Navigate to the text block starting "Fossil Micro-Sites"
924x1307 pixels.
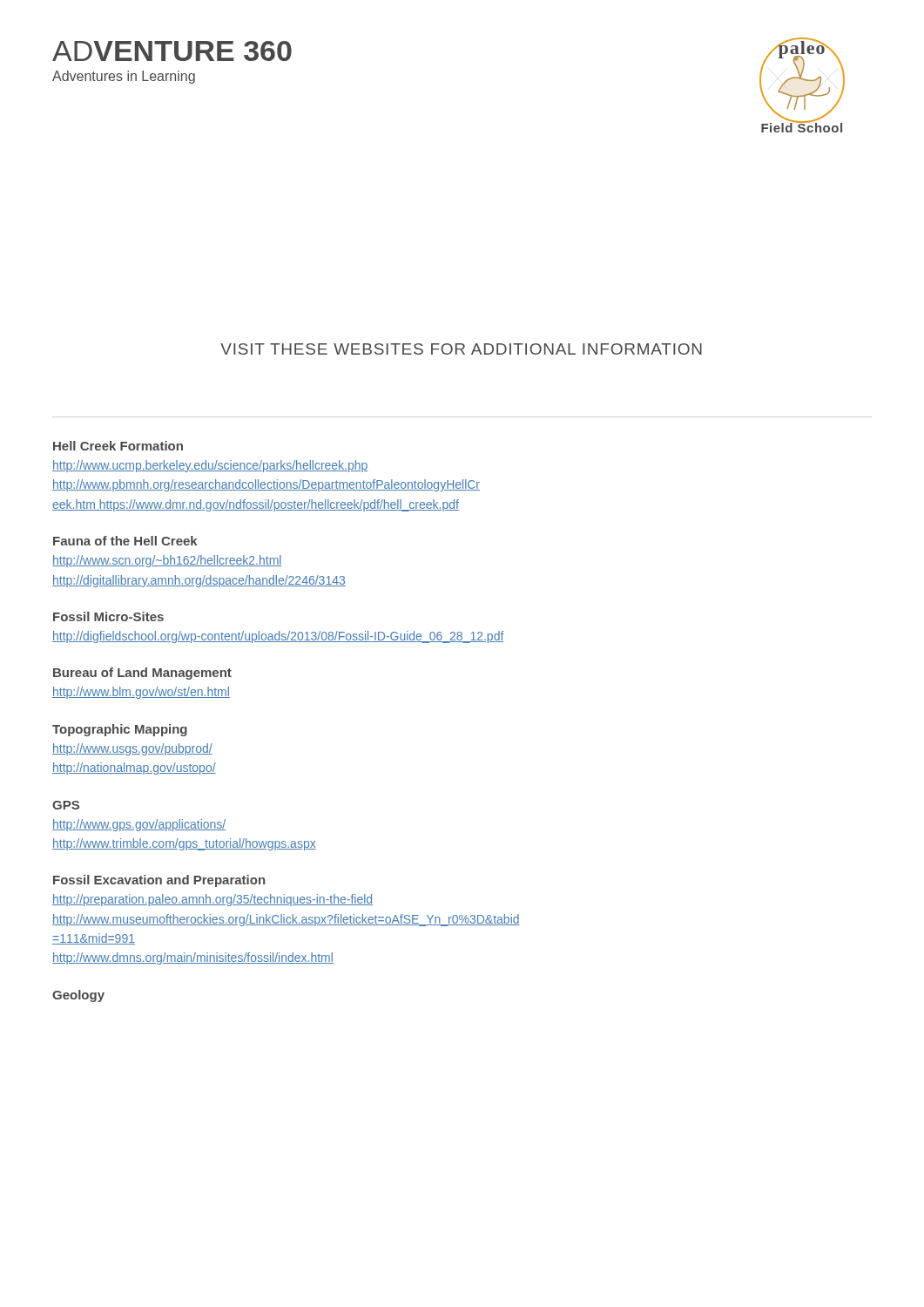[x=108, y=616]
